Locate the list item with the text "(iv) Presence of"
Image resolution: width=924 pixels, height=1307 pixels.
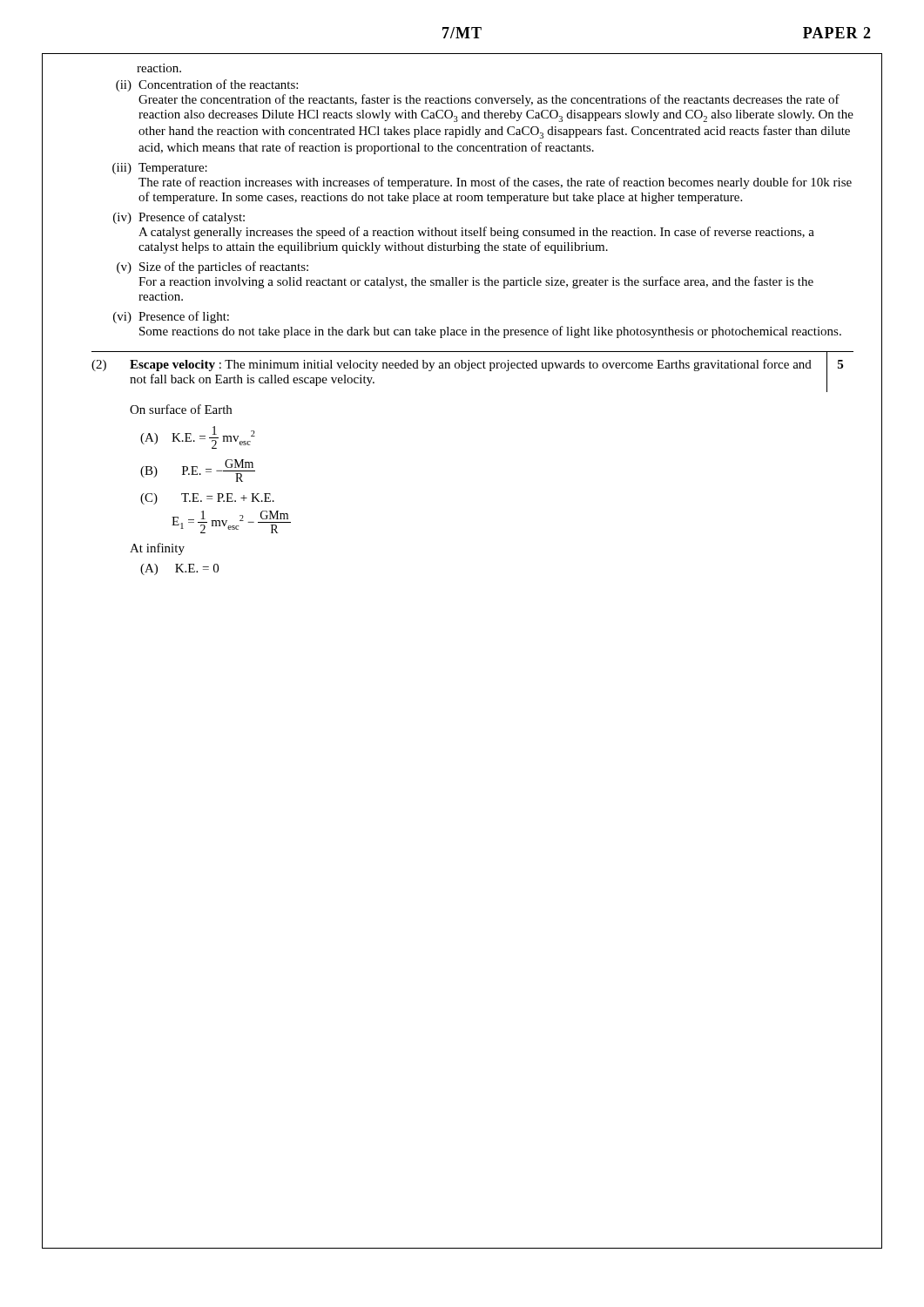click(472, 232)
